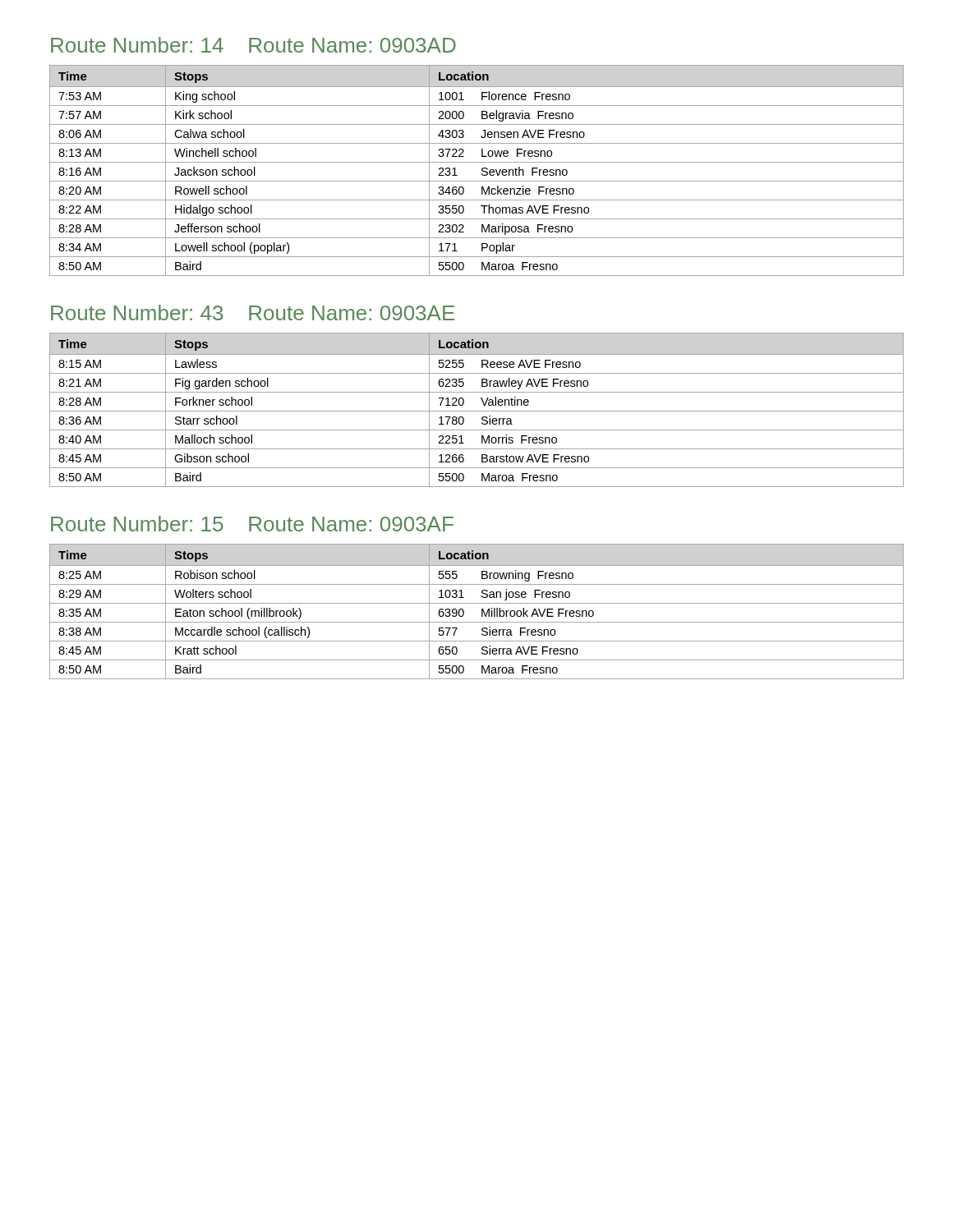Click on the table containing "6390 Millbrook AVE Fresno"
The image size is (953, 1232).
(476, 611)
